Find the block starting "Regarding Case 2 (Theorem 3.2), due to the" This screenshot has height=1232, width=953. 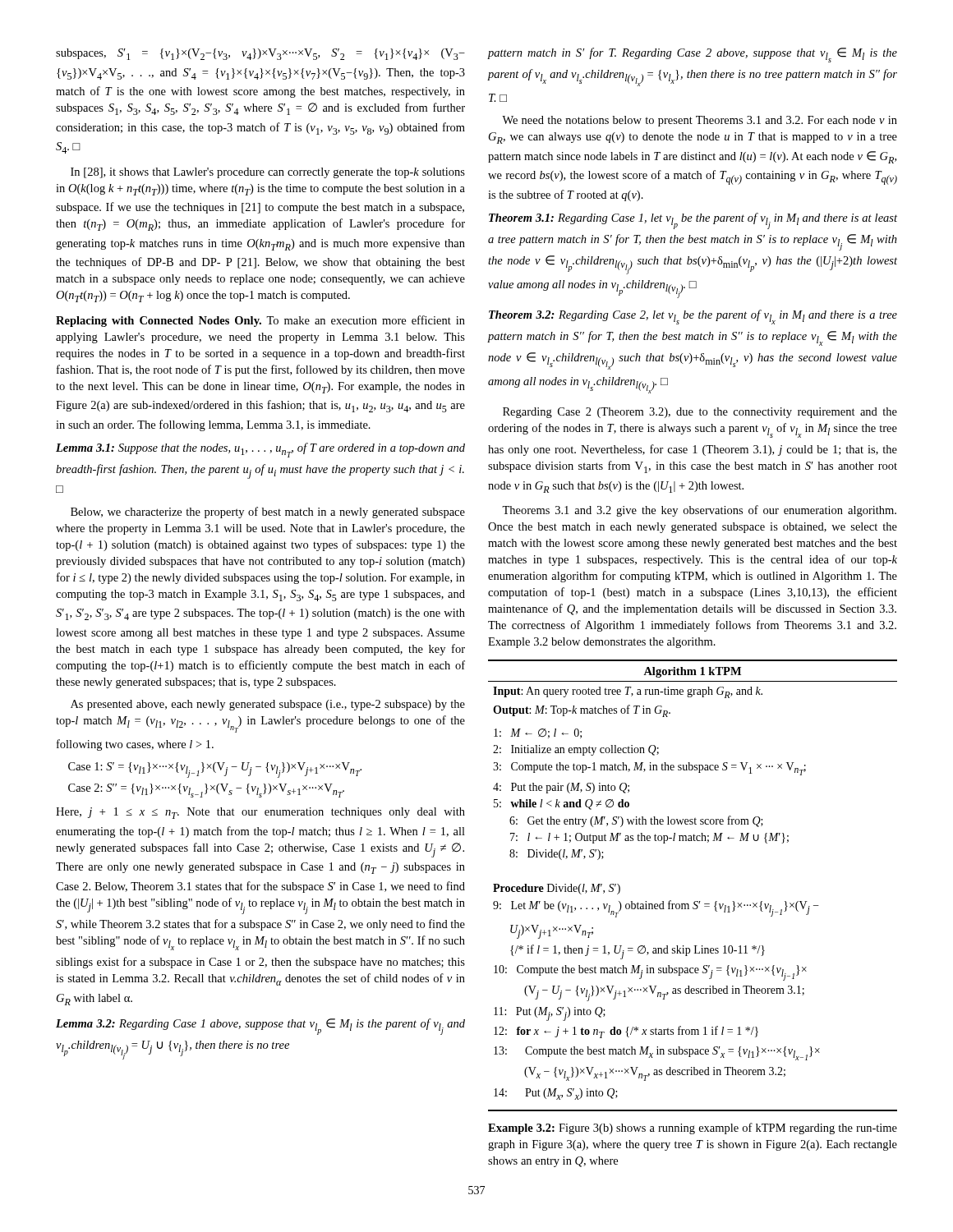click(693, 450)
